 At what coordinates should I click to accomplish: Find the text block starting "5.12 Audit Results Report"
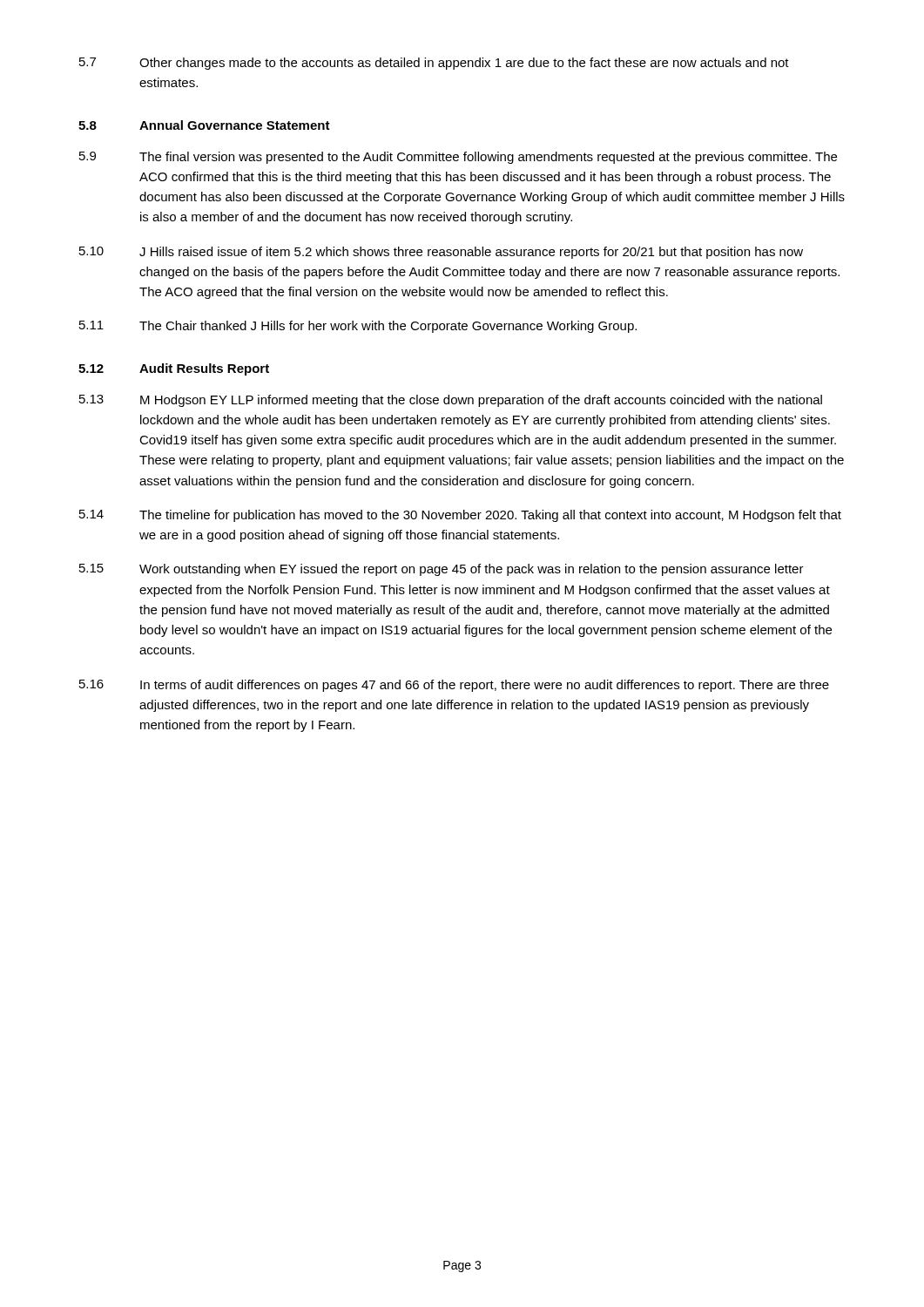click(x=174, y=368)
